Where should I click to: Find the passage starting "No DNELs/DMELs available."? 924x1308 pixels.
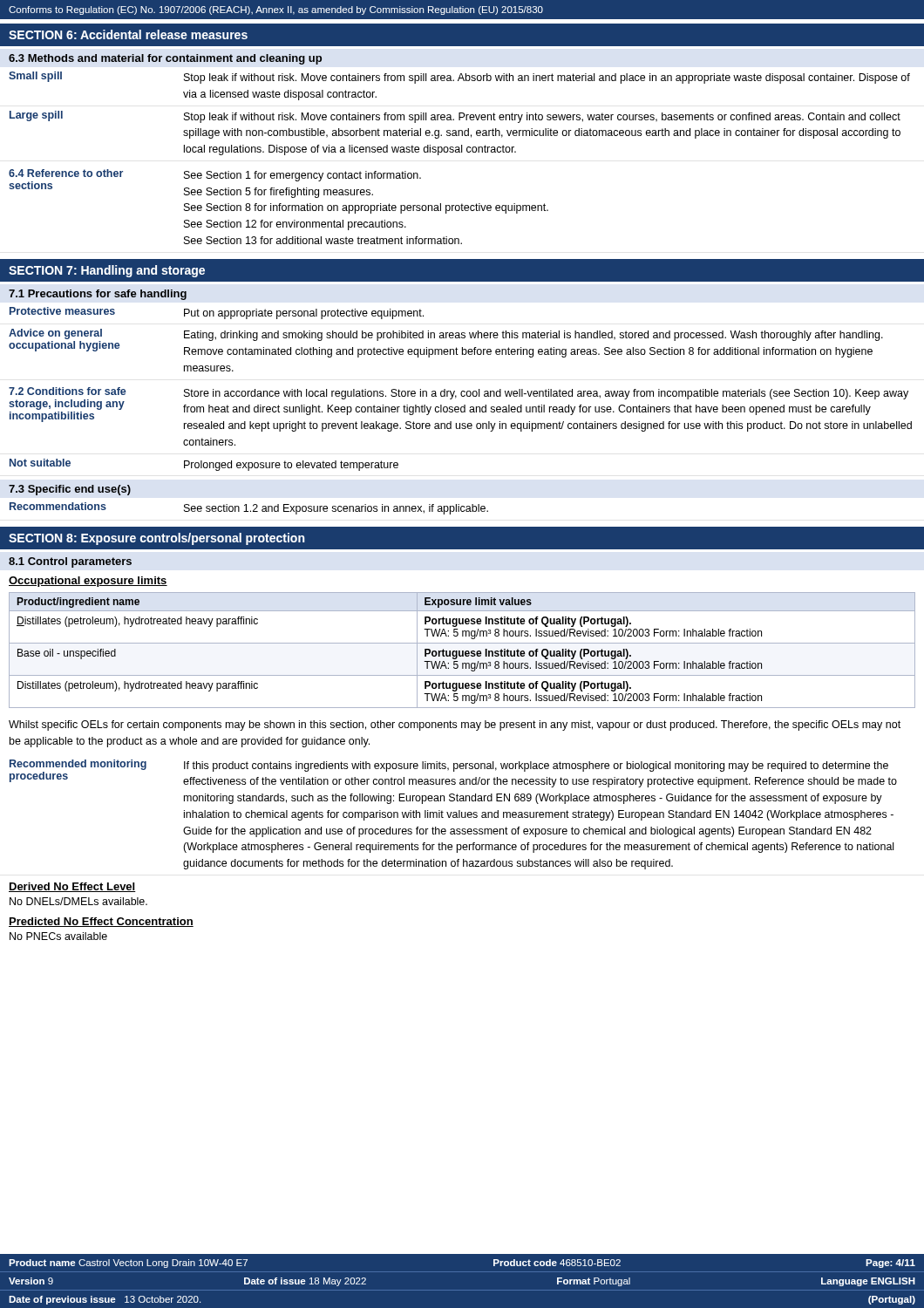click(x=78, y=901)
